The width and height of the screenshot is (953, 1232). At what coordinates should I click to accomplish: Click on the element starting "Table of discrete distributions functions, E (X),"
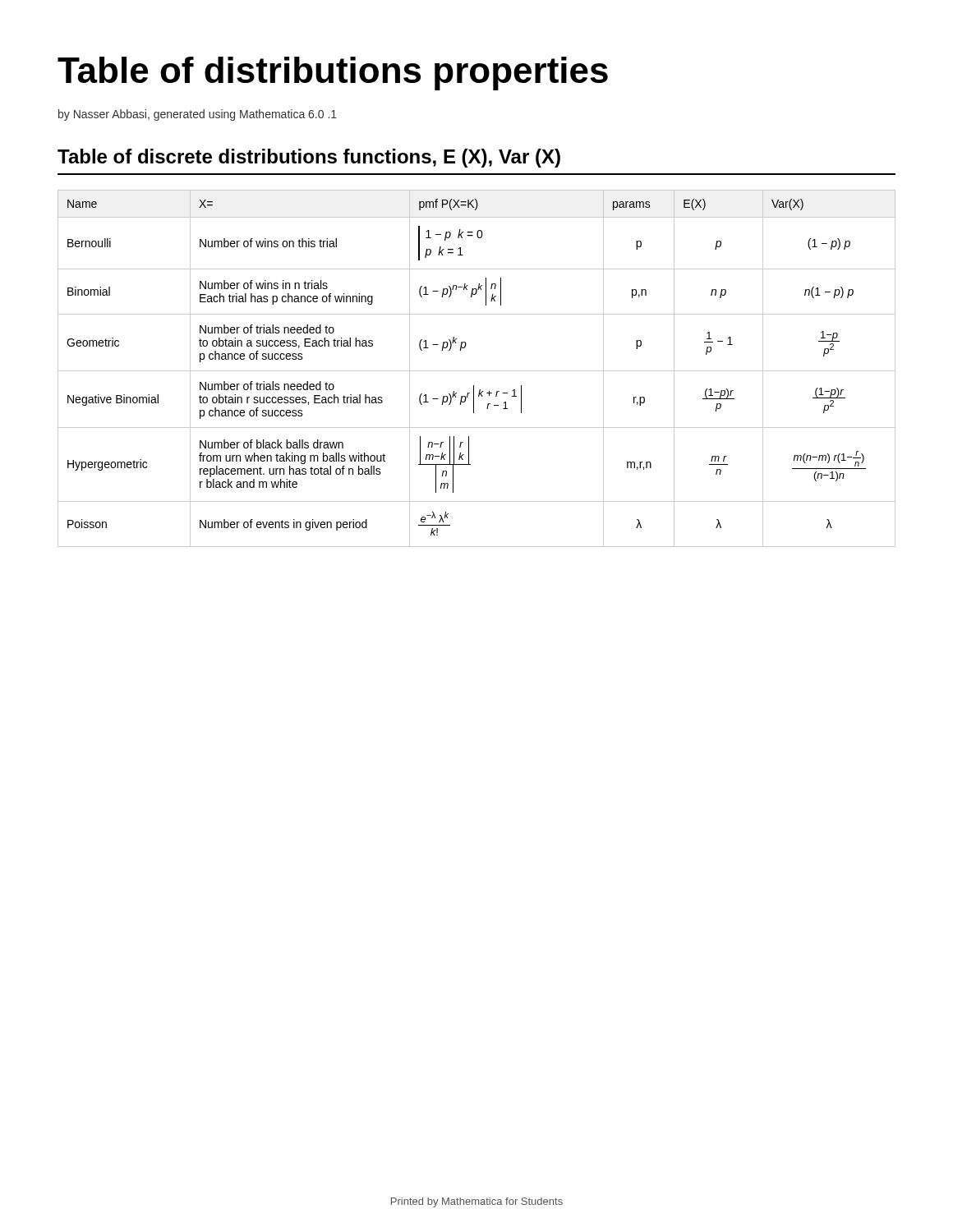pos(476,160)
